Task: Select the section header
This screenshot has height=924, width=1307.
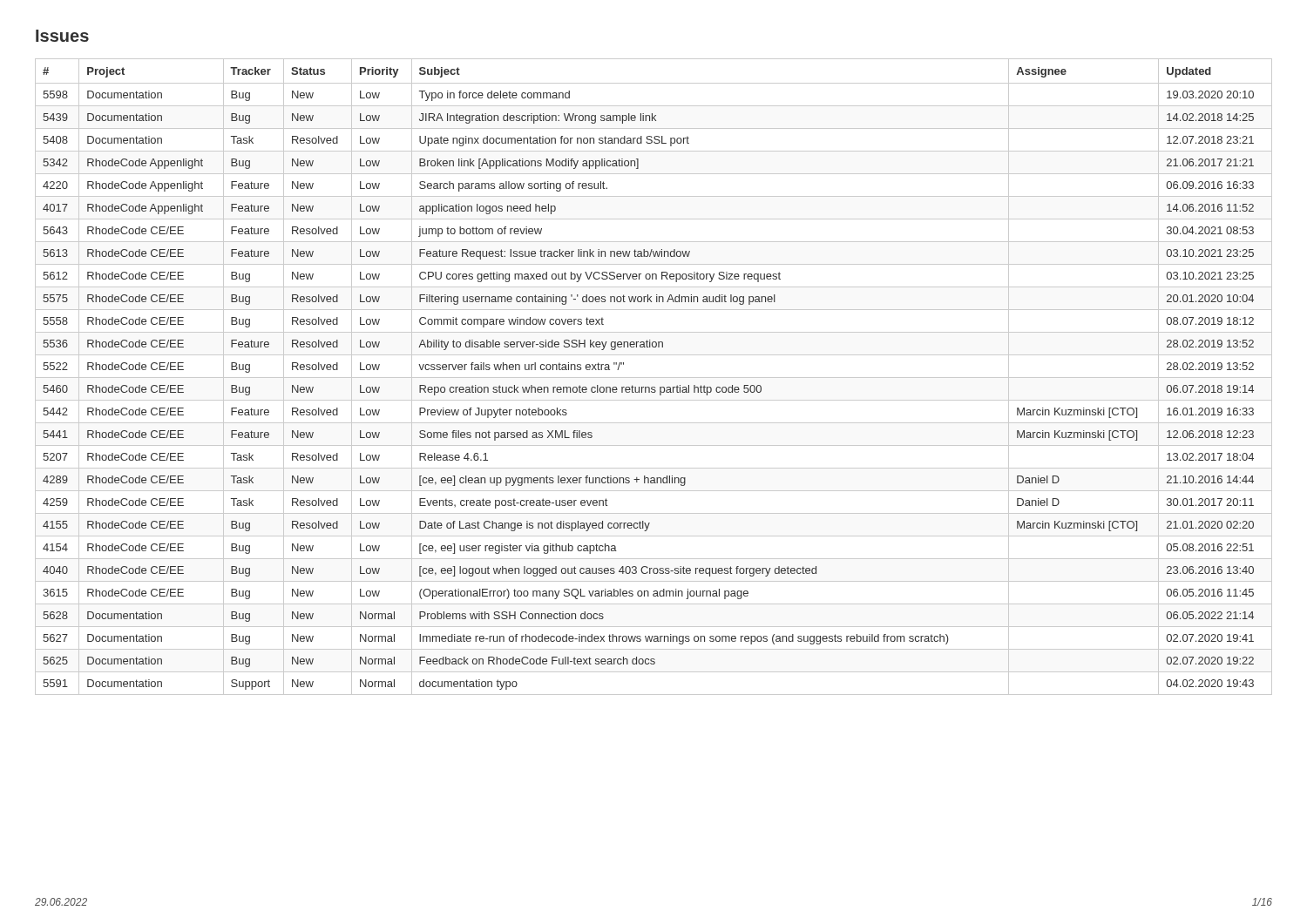Action: (x=654, y=36)
